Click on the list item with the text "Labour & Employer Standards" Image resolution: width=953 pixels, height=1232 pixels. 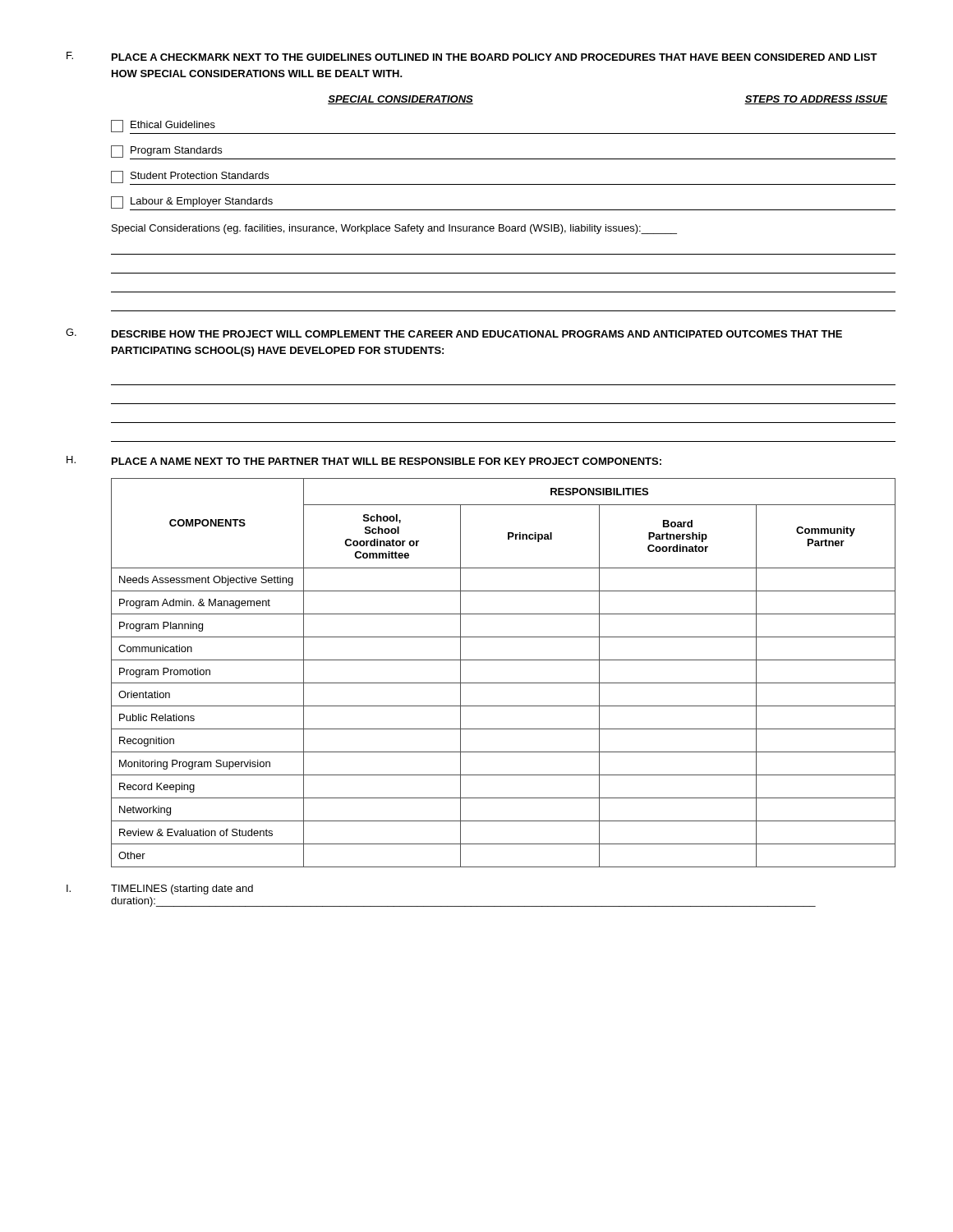pyautogui.click(x=503, y=202)
